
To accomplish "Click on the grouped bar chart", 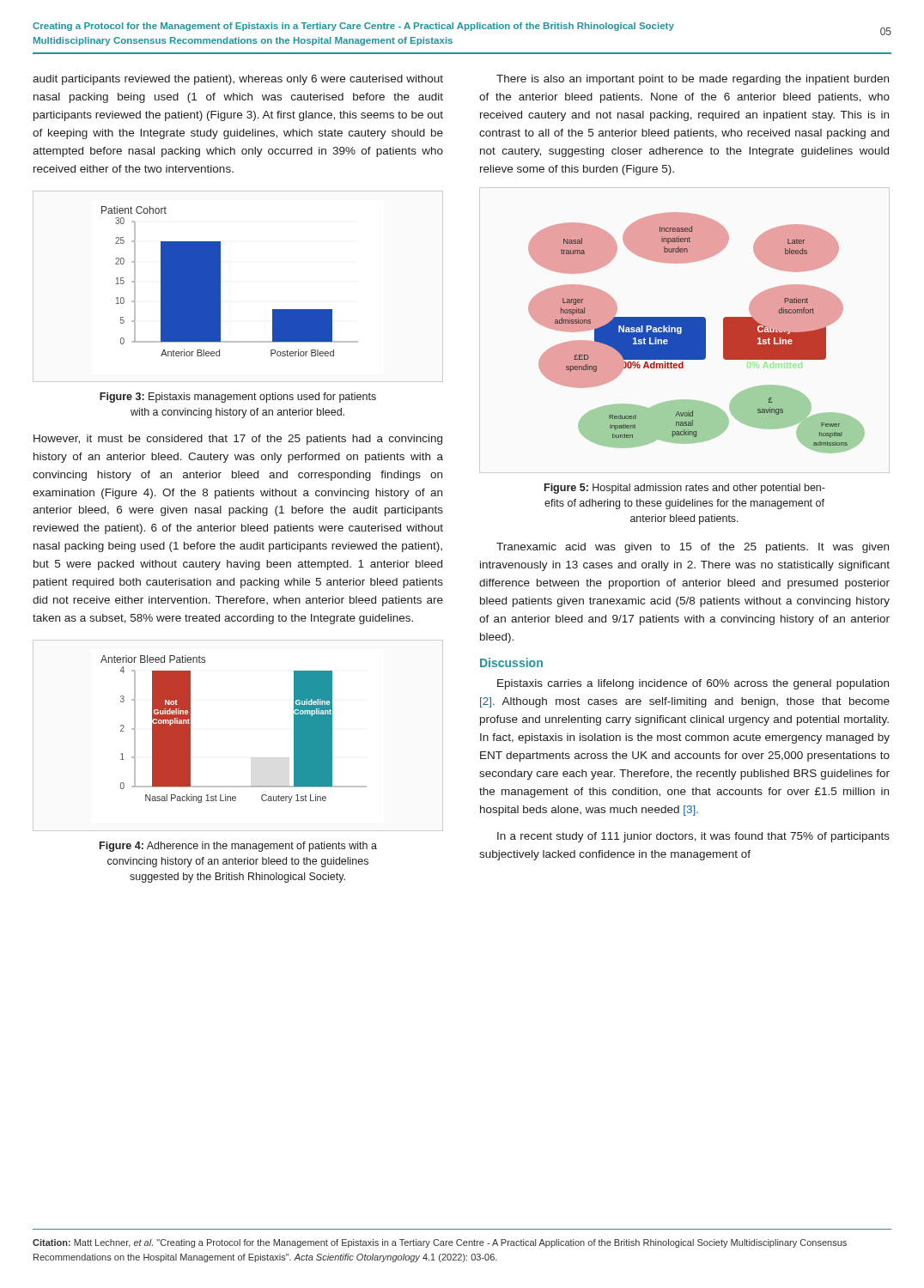I will pos(238,735).
